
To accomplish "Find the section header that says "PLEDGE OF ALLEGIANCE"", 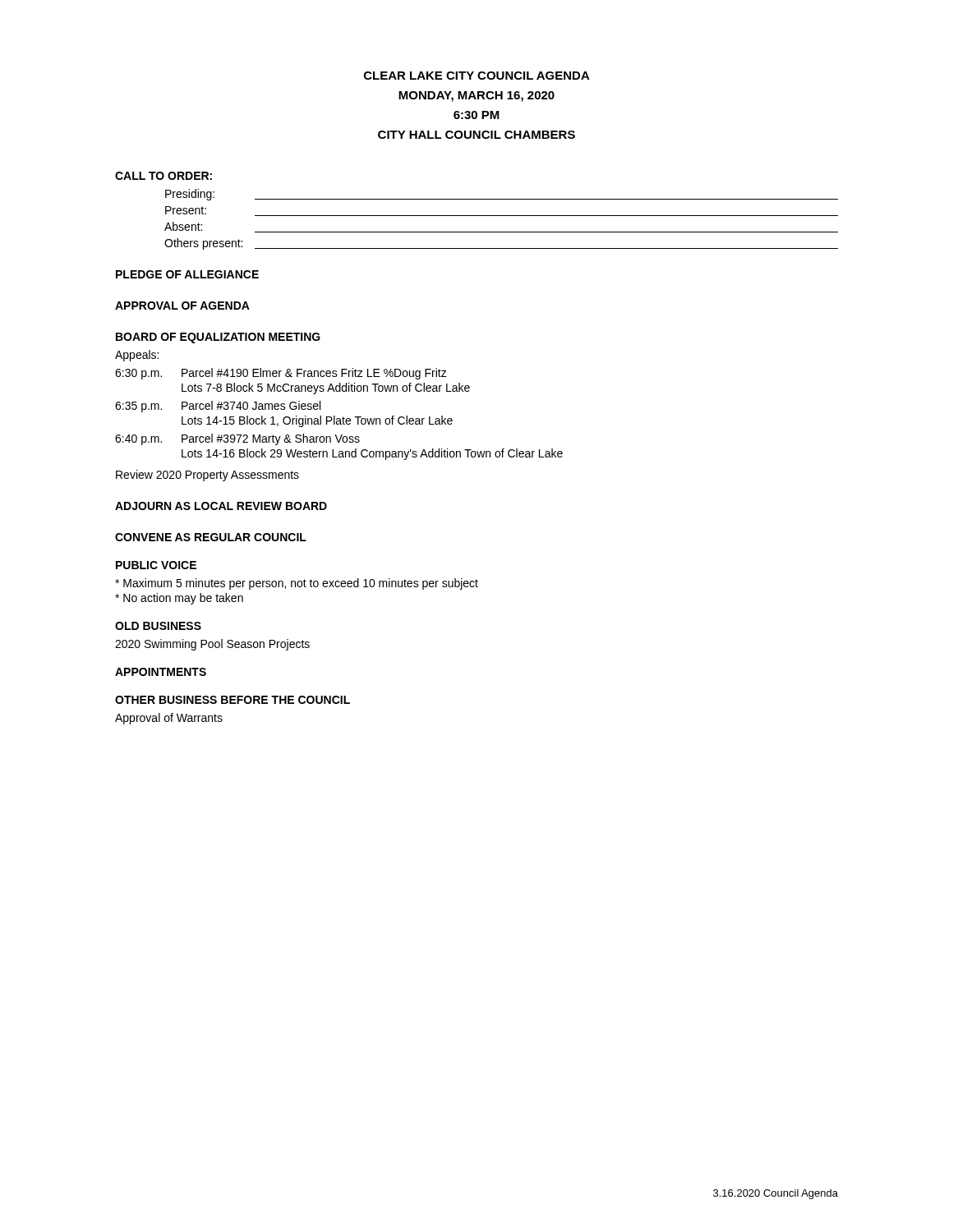I will [x=187, y=274].
